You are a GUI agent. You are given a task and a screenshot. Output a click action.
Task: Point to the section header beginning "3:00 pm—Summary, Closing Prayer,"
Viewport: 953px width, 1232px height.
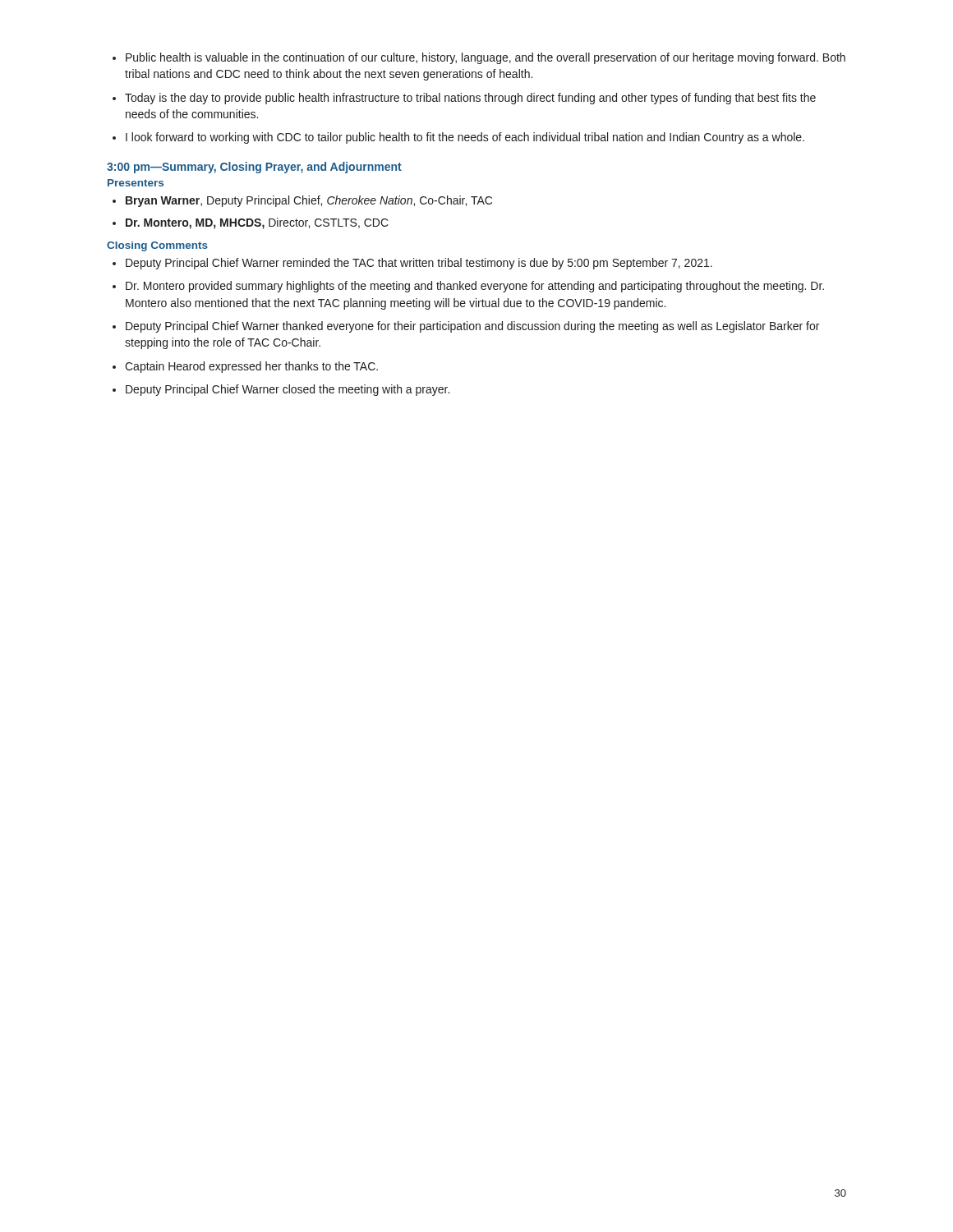pos(254,167)
